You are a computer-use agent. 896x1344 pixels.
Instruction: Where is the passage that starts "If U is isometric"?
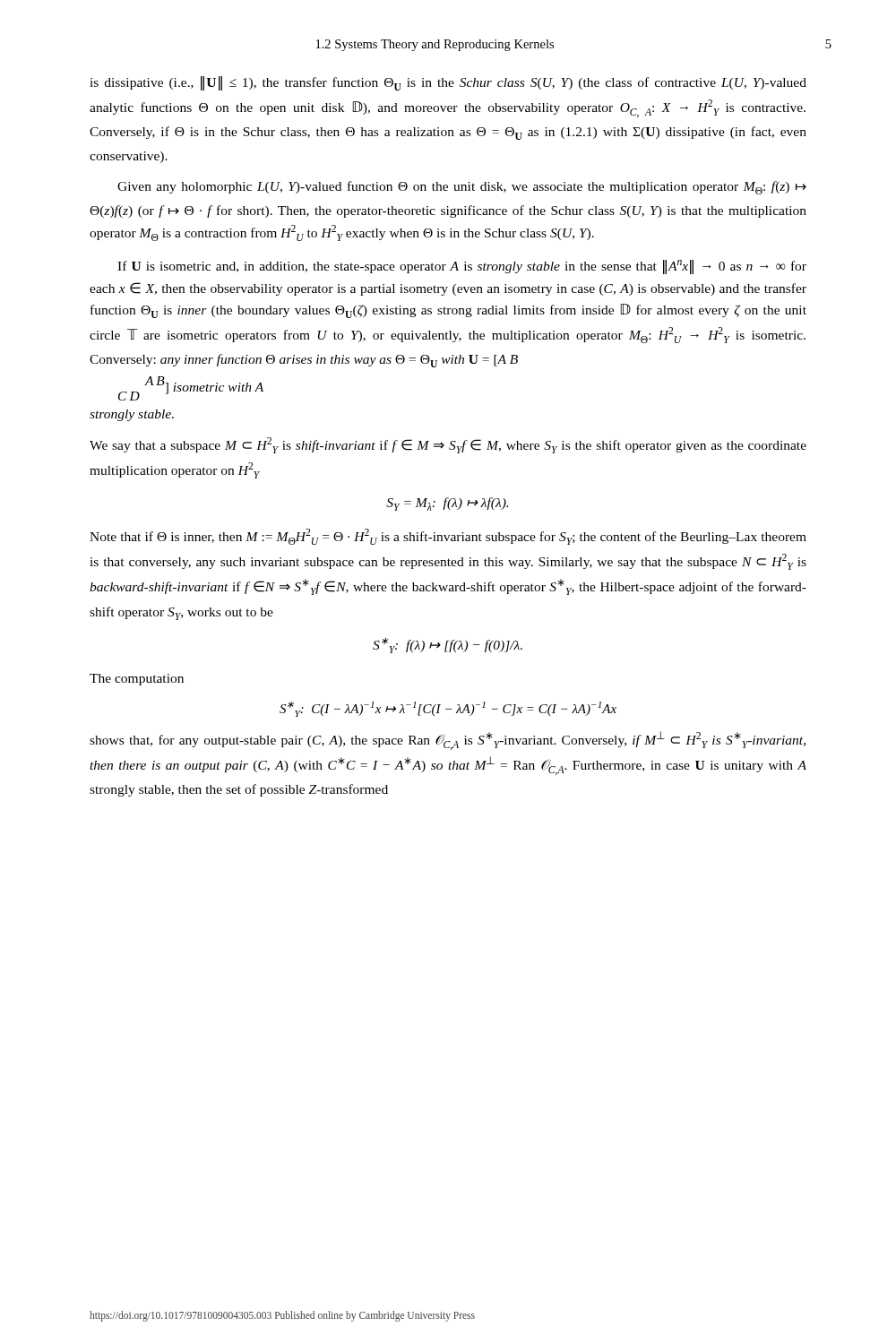[448, 340]
